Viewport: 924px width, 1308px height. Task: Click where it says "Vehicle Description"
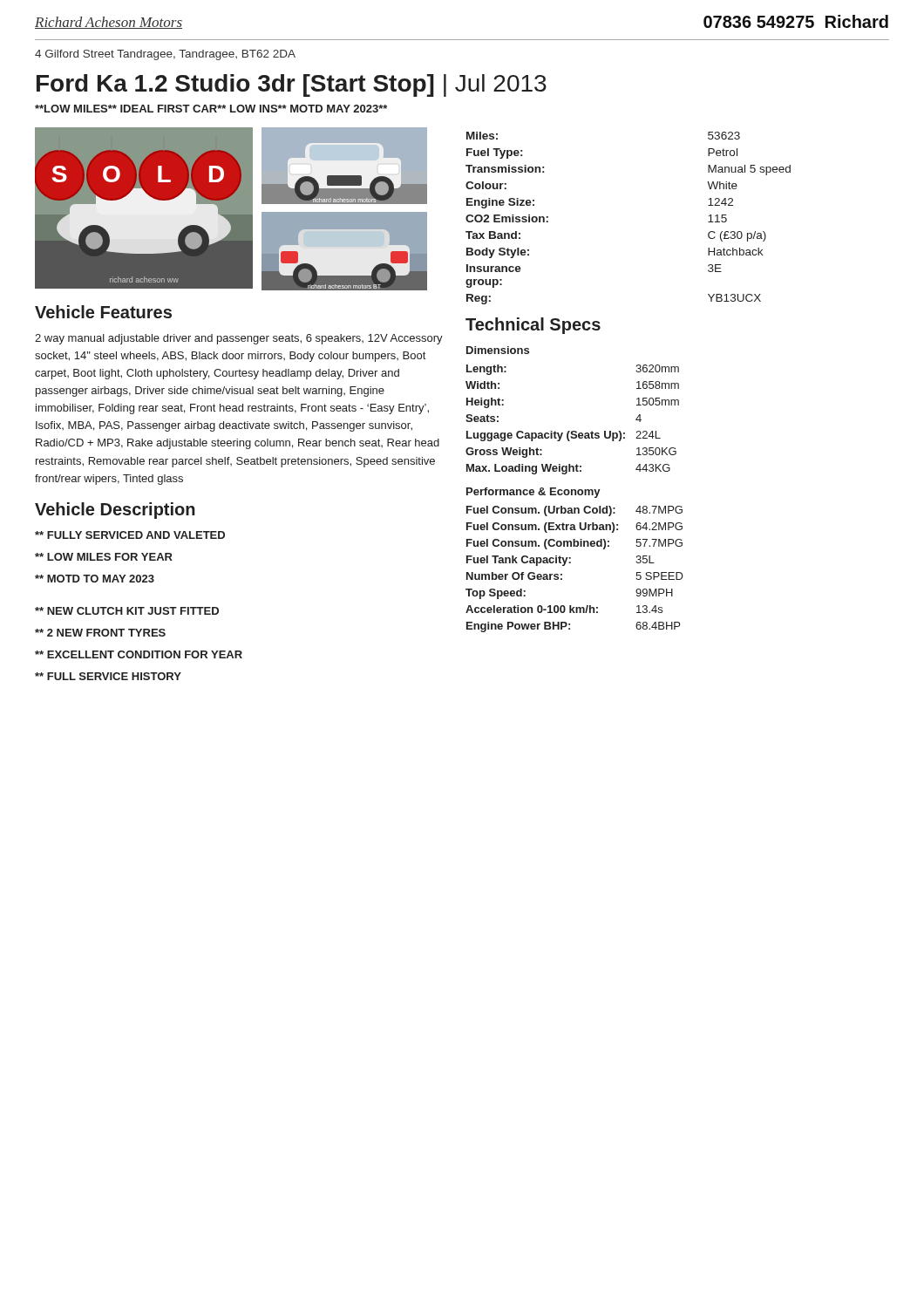pyautogui.click(x=115, y=509)
